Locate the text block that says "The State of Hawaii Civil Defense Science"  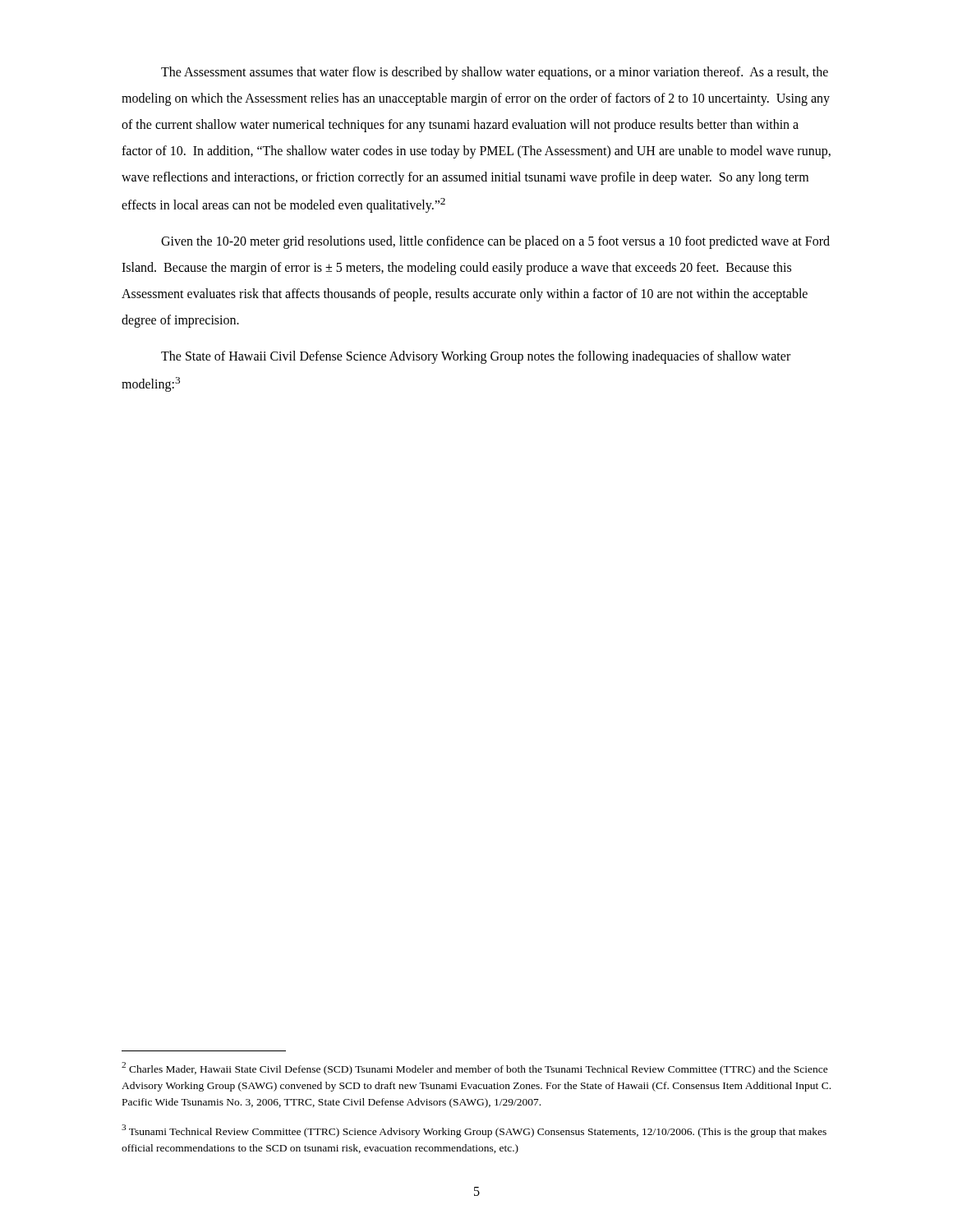[x=456, y=370]
